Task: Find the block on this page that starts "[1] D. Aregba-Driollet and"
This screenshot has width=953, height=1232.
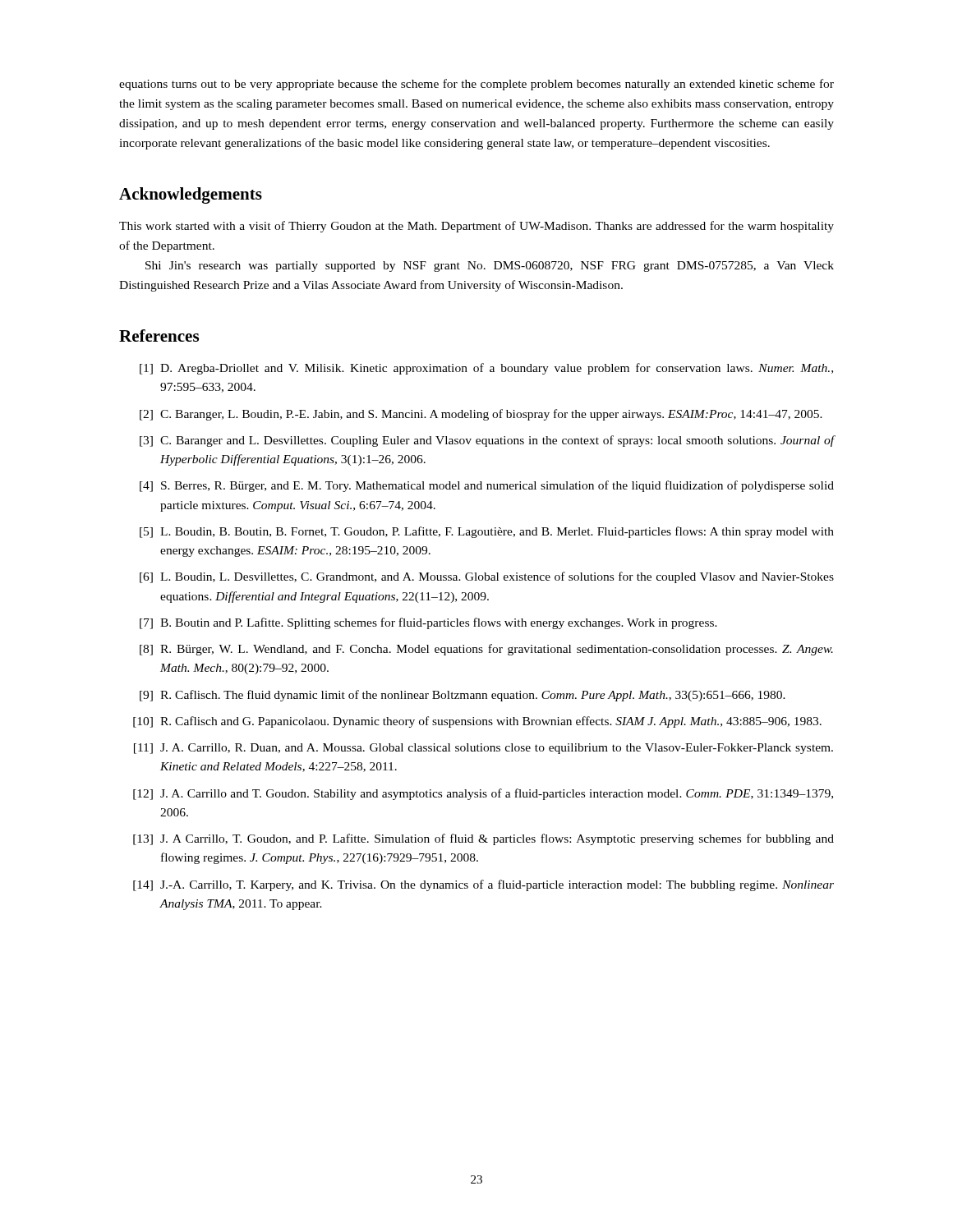Action: 476,377
